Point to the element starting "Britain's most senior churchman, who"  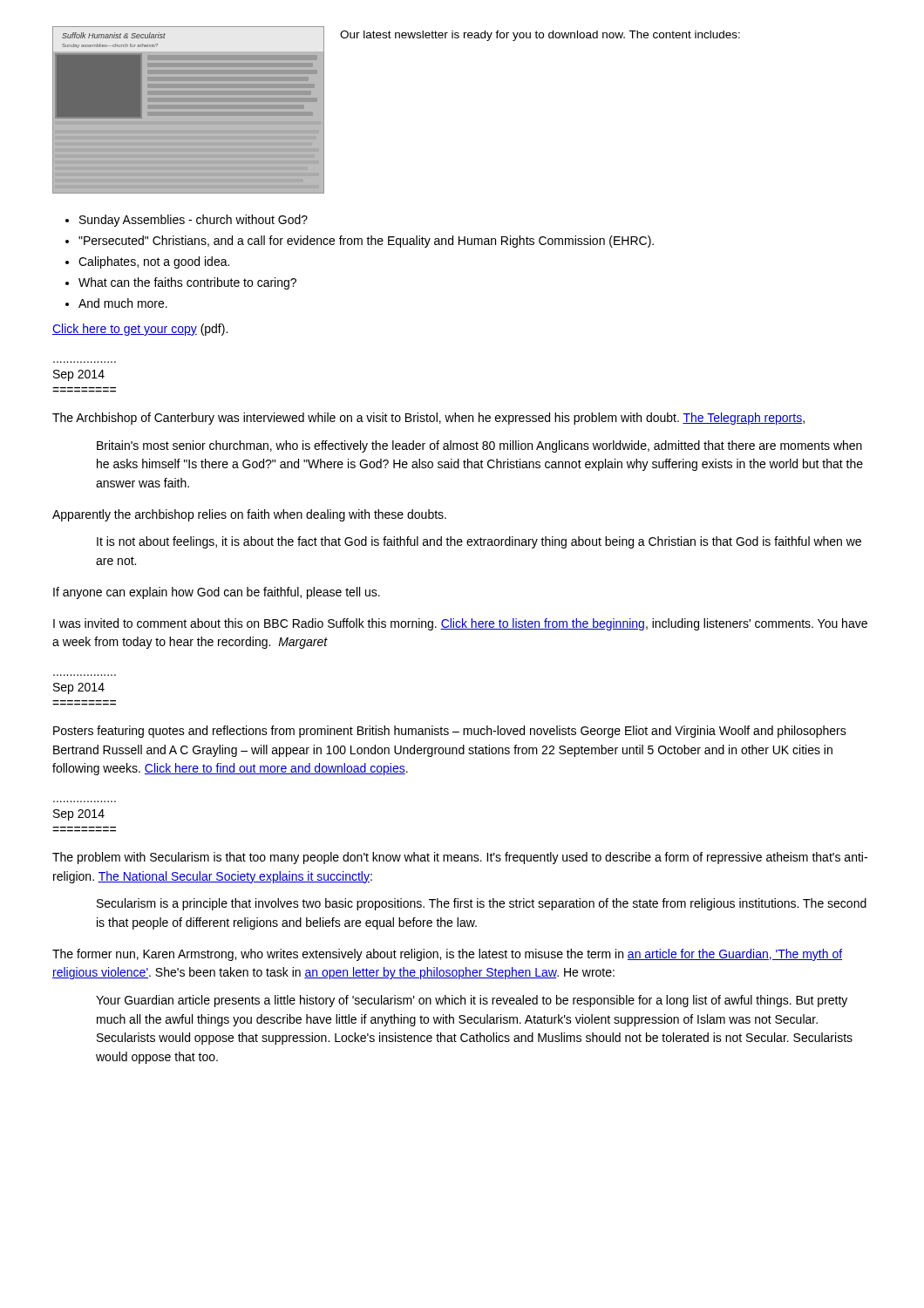tap(479, 464)
